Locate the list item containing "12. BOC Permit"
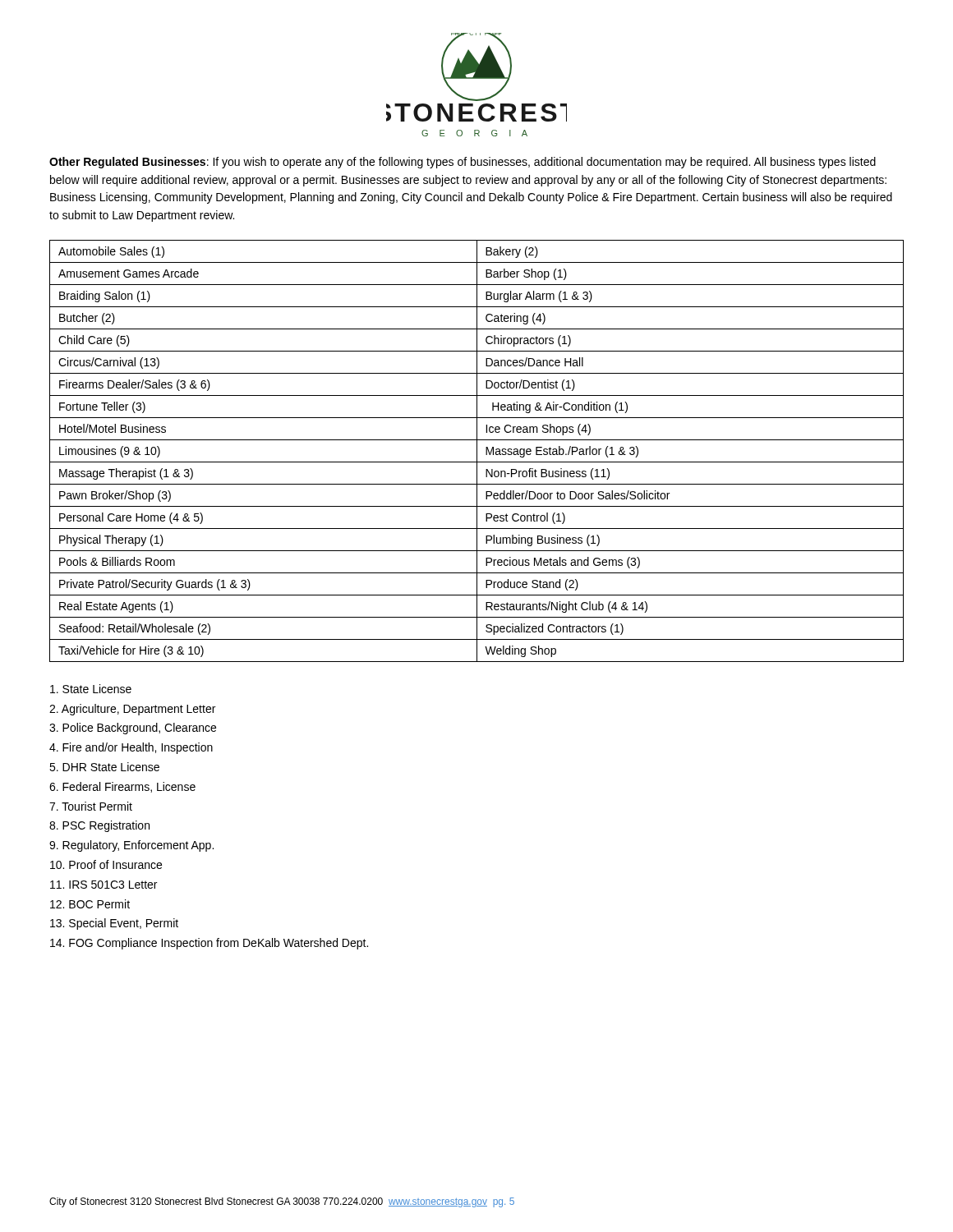Image resolution: width=953 pixels, height=1232 pixels. (x=90, y=904)
